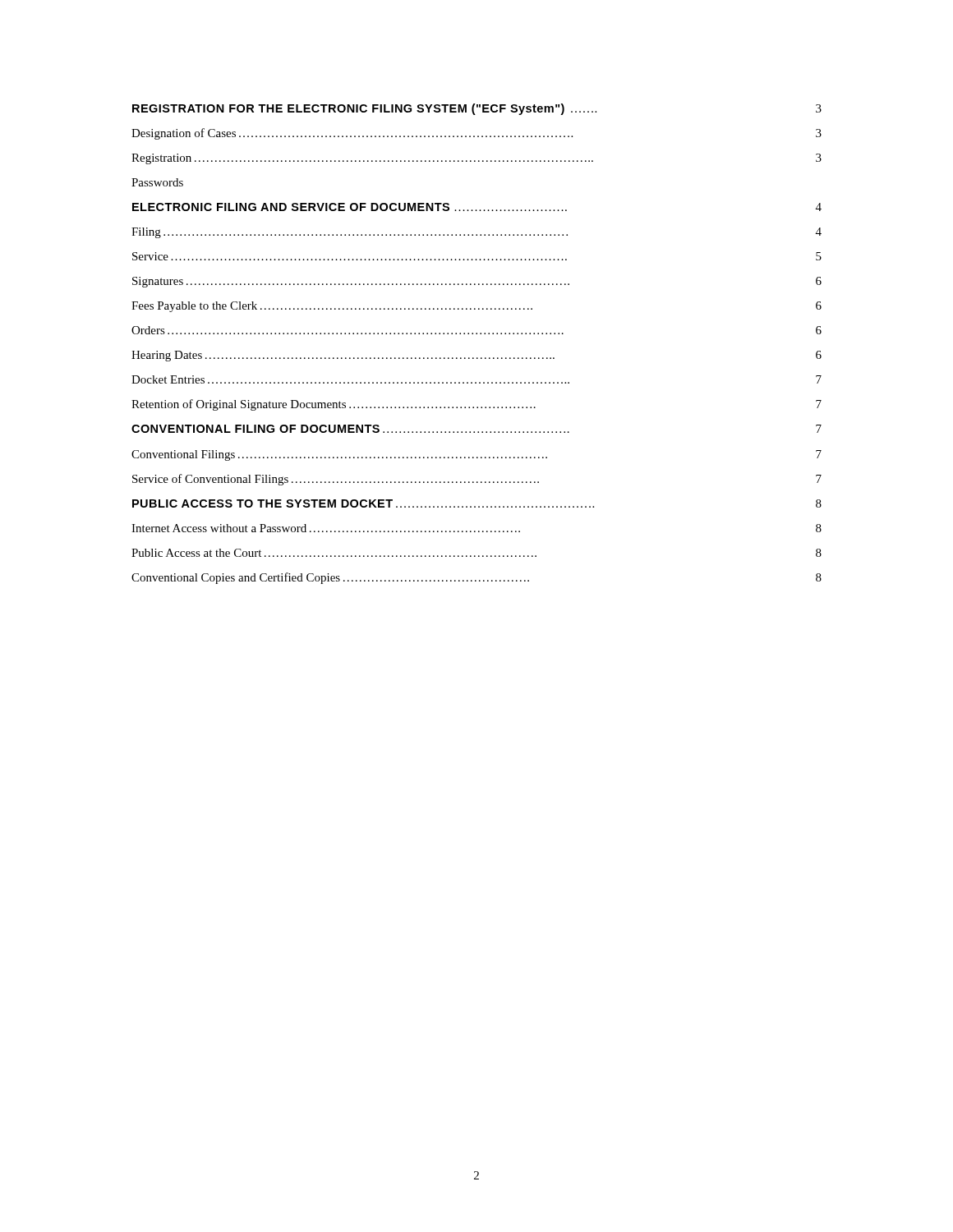Locate the region starting "Service of Conventional Filings ……………………………………………………. 7"

476,479
